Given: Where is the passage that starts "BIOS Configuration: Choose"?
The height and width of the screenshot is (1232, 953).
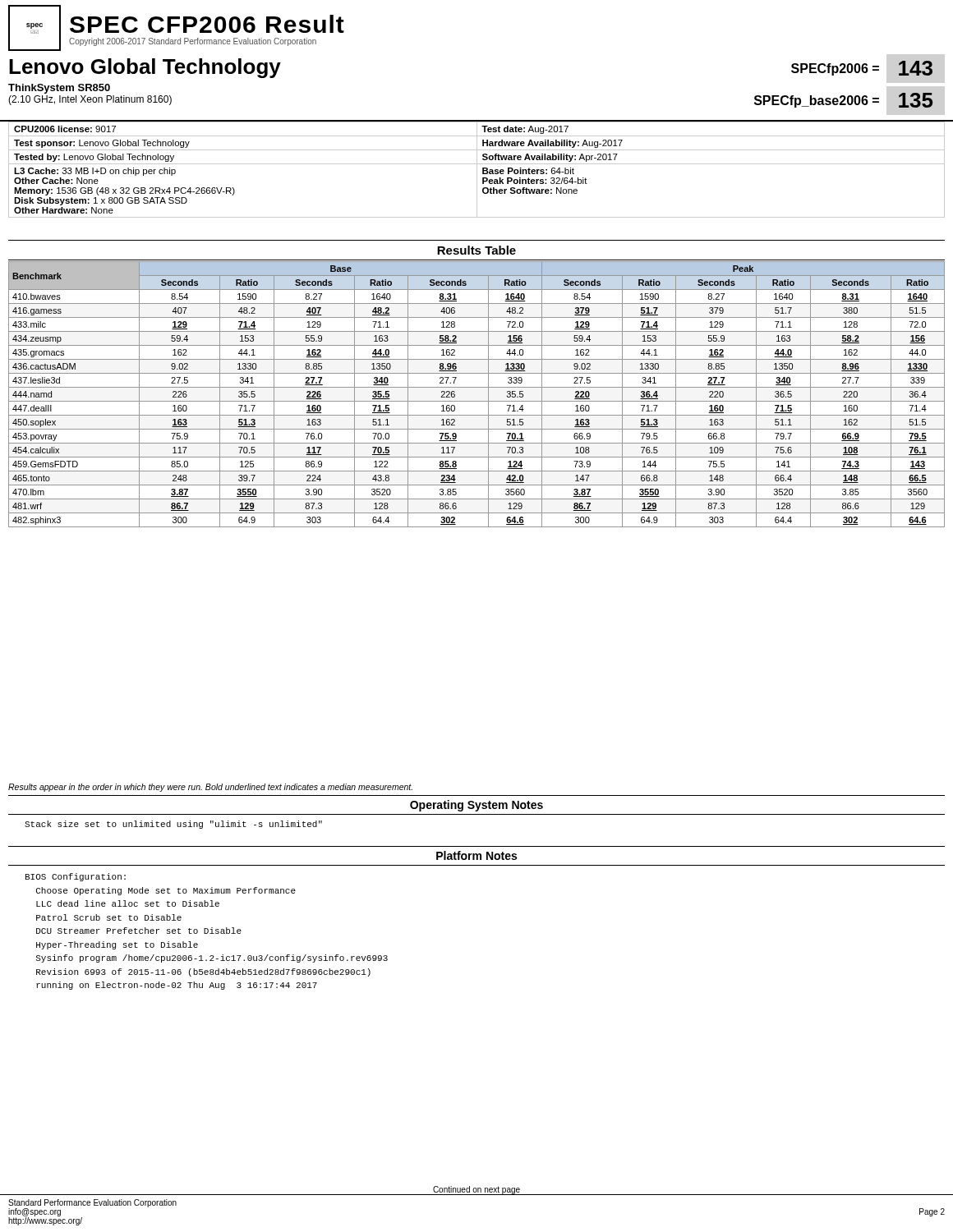Looking at the screenshot, I should 206,931.
